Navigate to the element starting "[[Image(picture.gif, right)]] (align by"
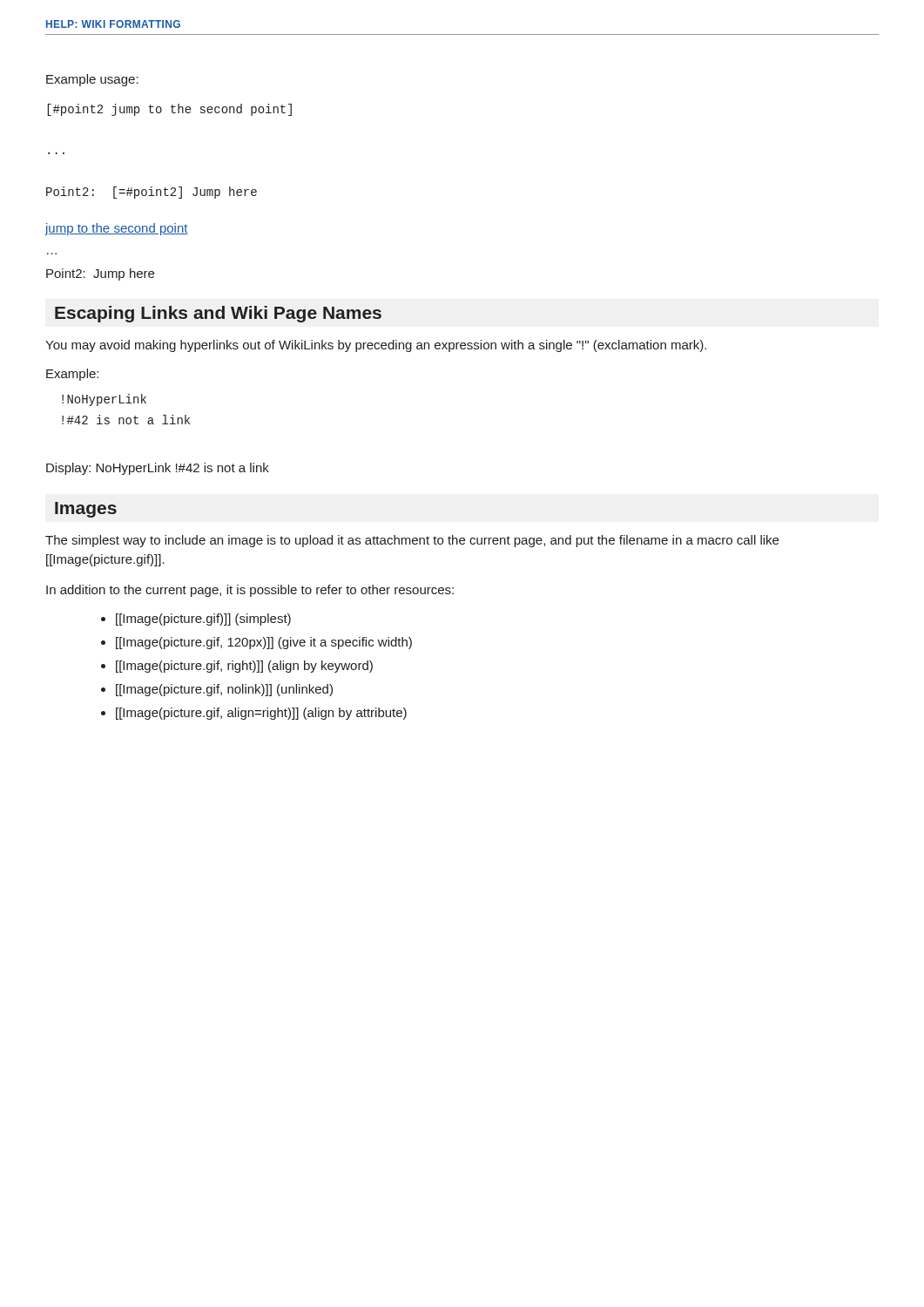The height and width of the screenshot is (1307, 924). click(244, 665)
